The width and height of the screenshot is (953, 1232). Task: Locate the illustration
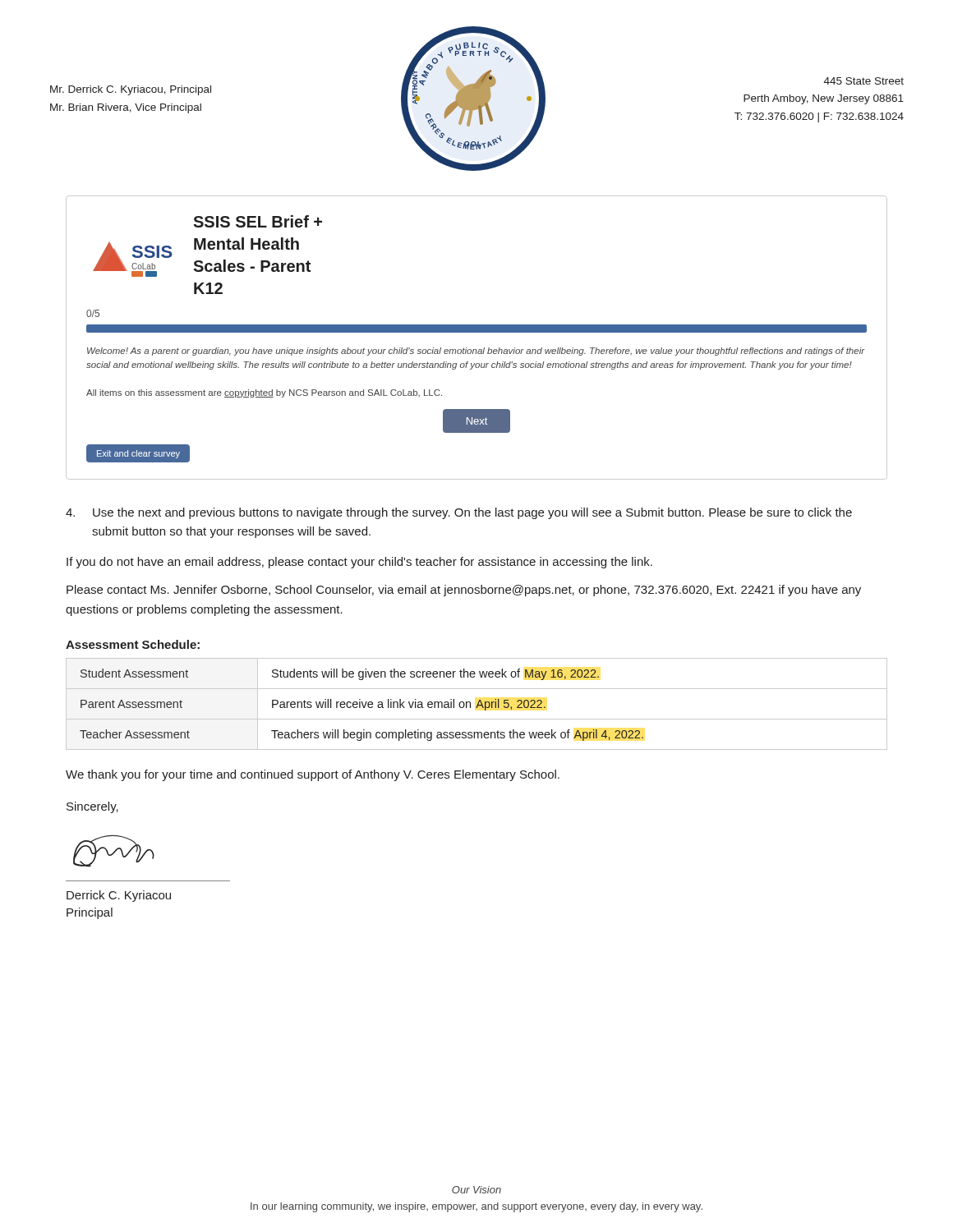point(148,850)
